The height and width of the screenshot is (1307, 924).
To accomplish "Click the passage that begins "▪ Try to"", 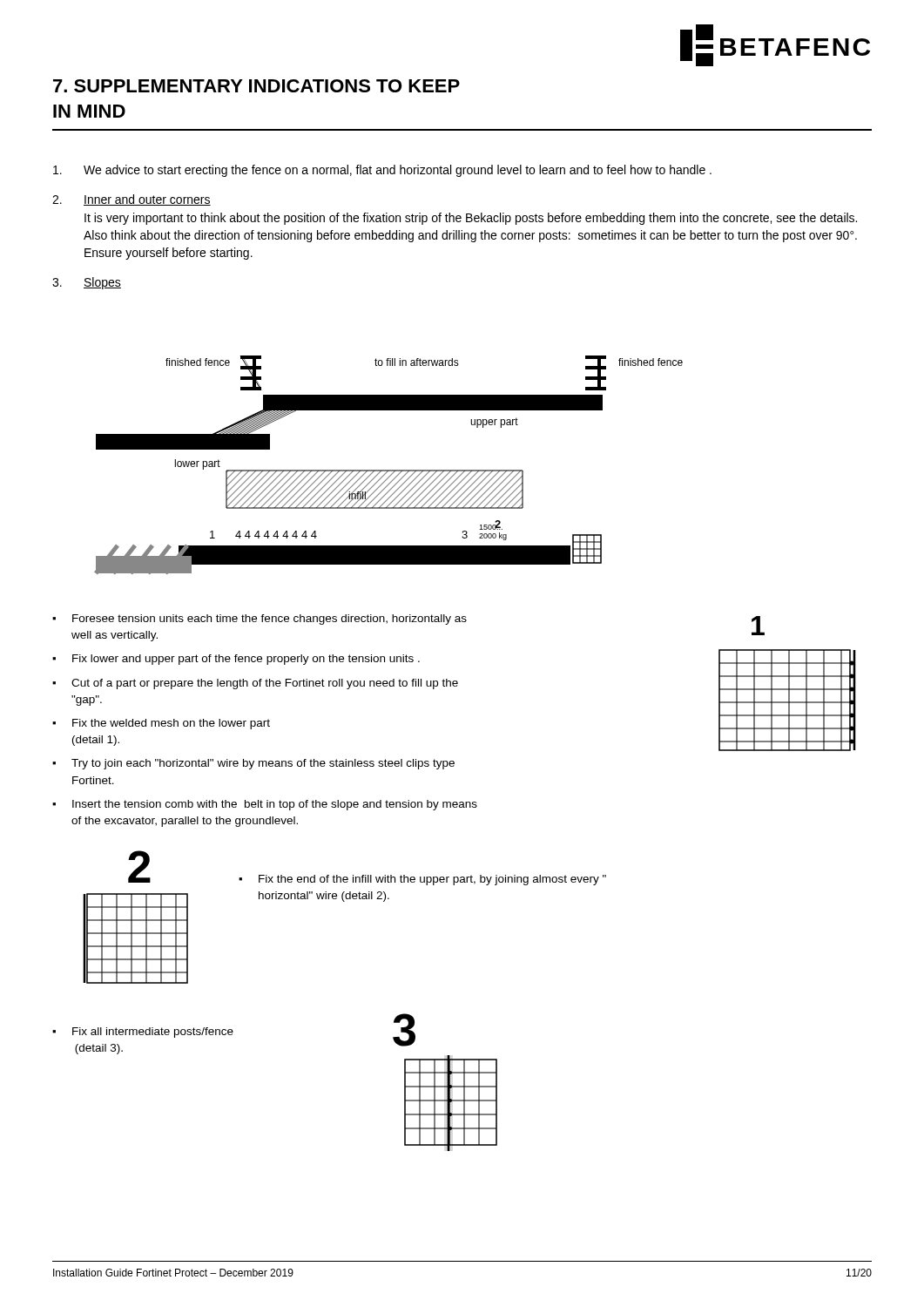I will click(266, 772).
